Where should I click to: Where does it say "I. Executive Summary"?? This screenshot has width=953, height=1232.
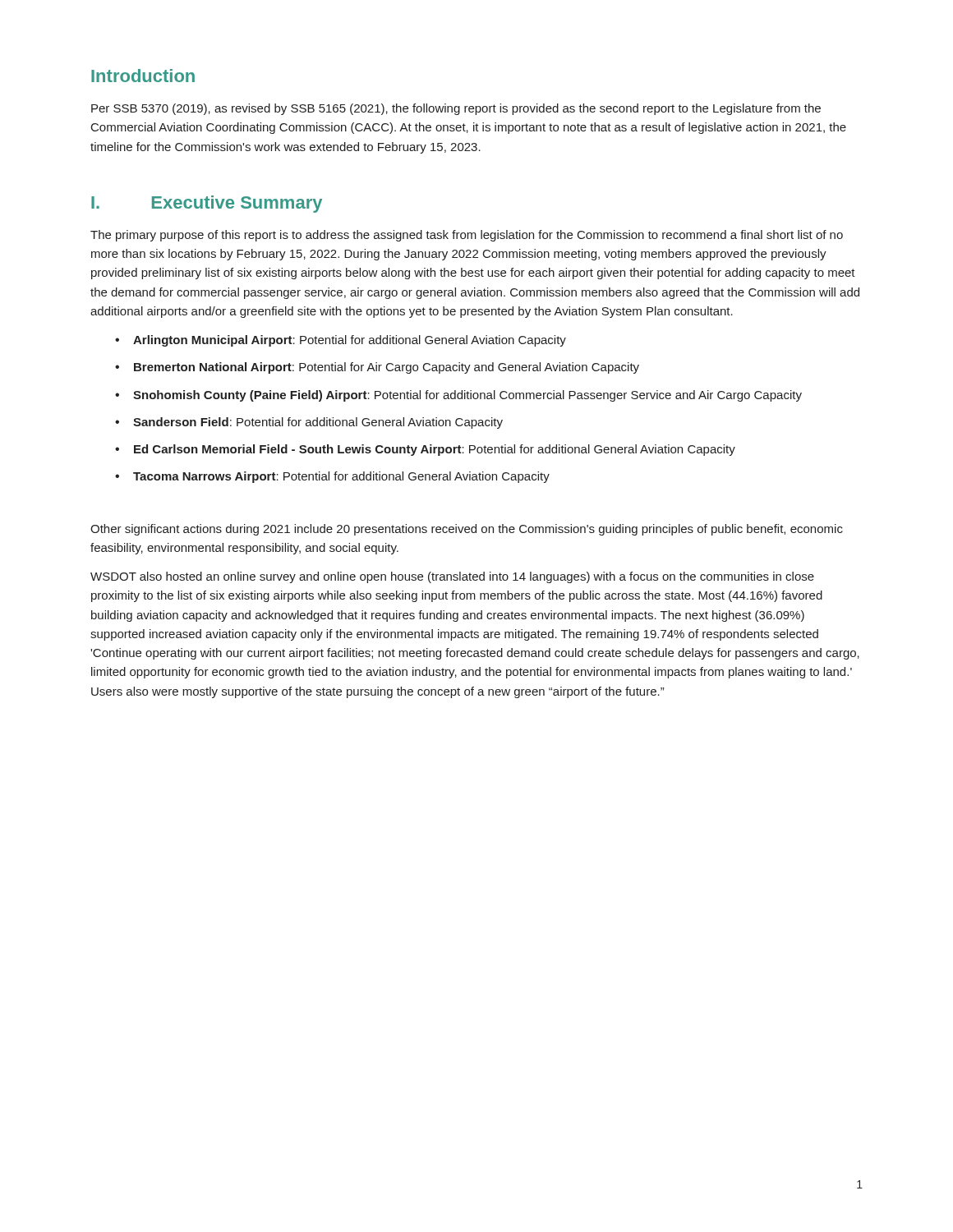[206, 203]
